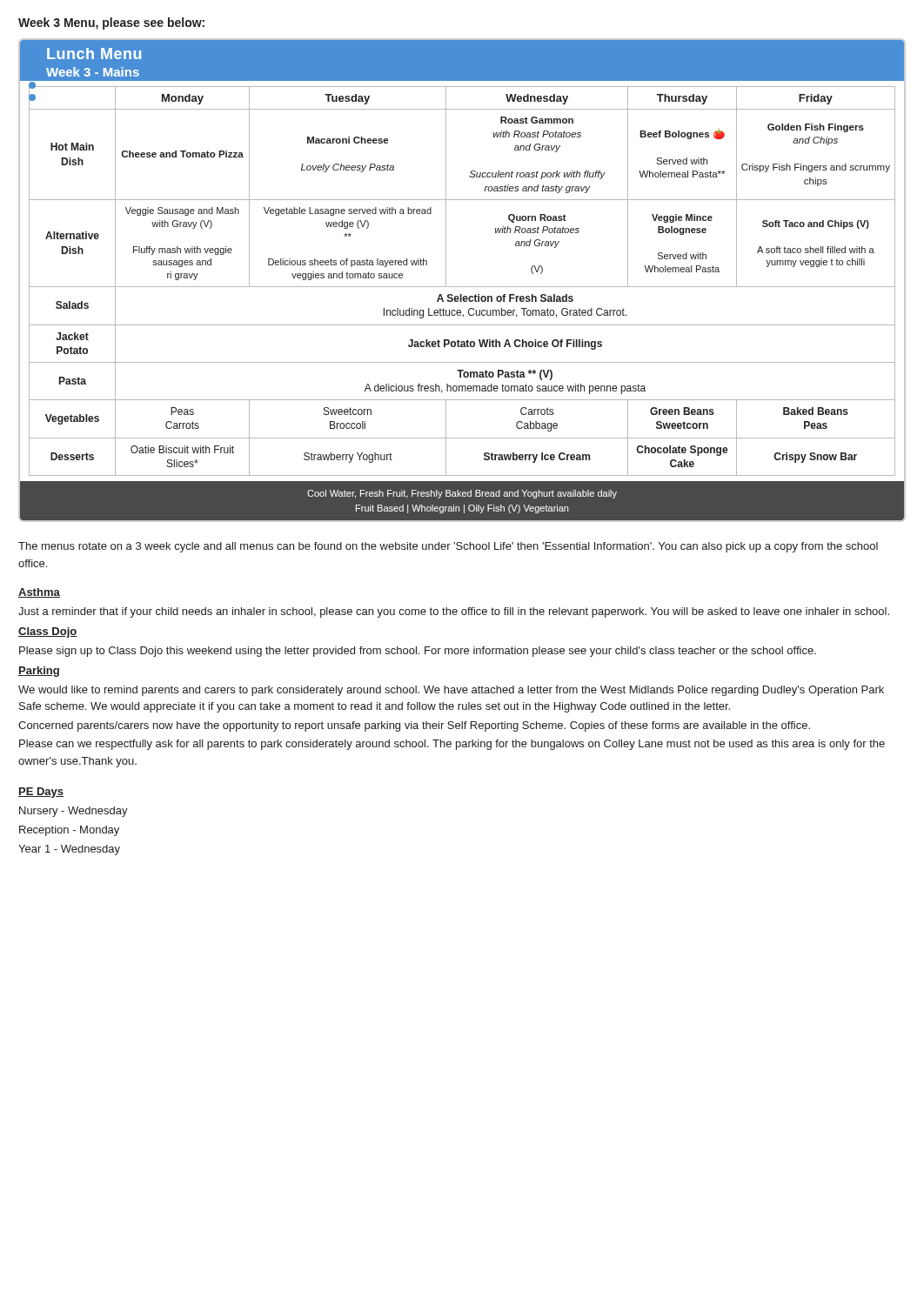Viewport: 924px width, 1305px height.
Task: Locate the list item that reads "Year 1 -"
Action: tap(69, 849)
